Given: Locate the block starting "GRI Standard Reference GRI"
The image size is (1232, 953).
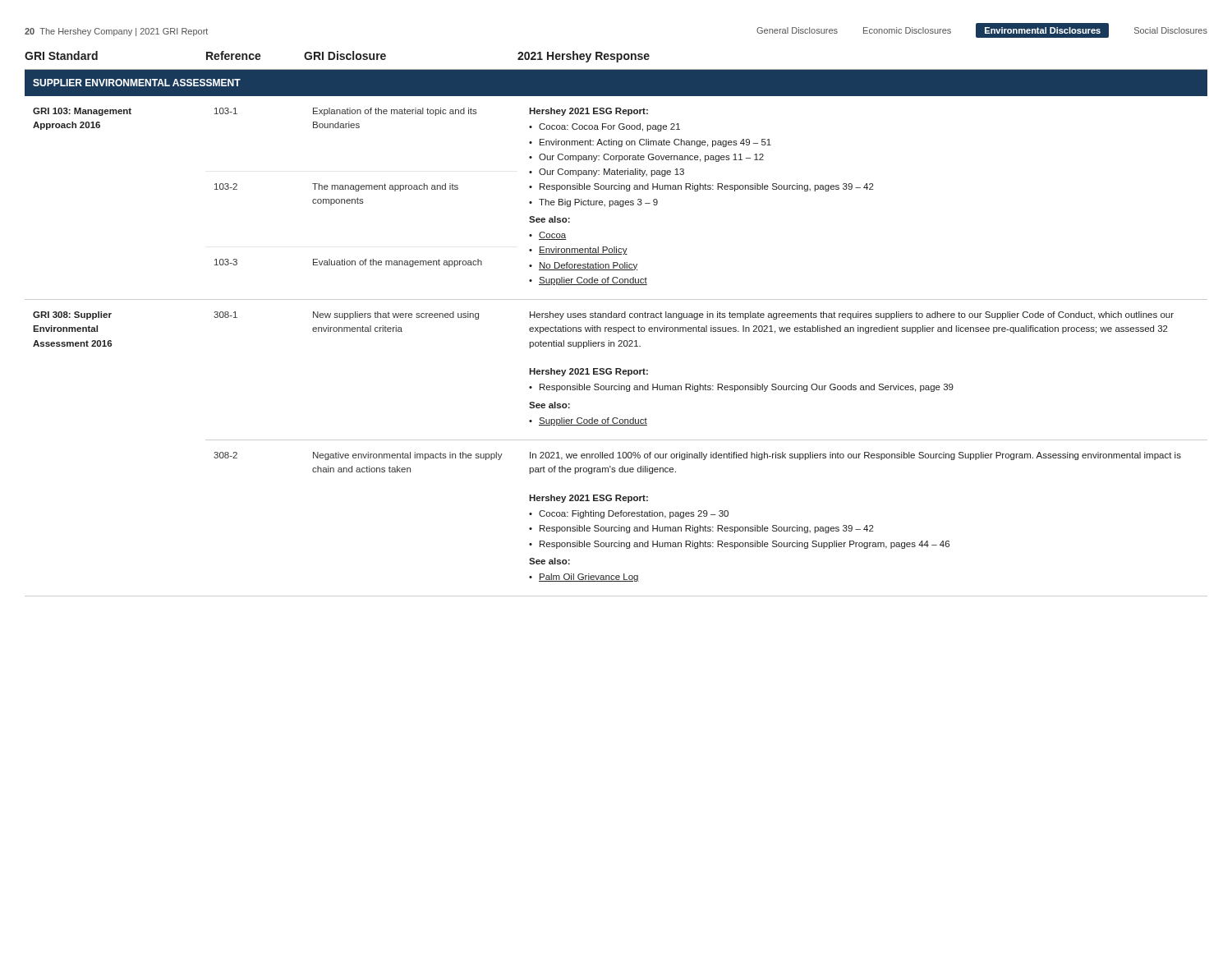Looking at the screenshot, I should [x=616, y=56].
